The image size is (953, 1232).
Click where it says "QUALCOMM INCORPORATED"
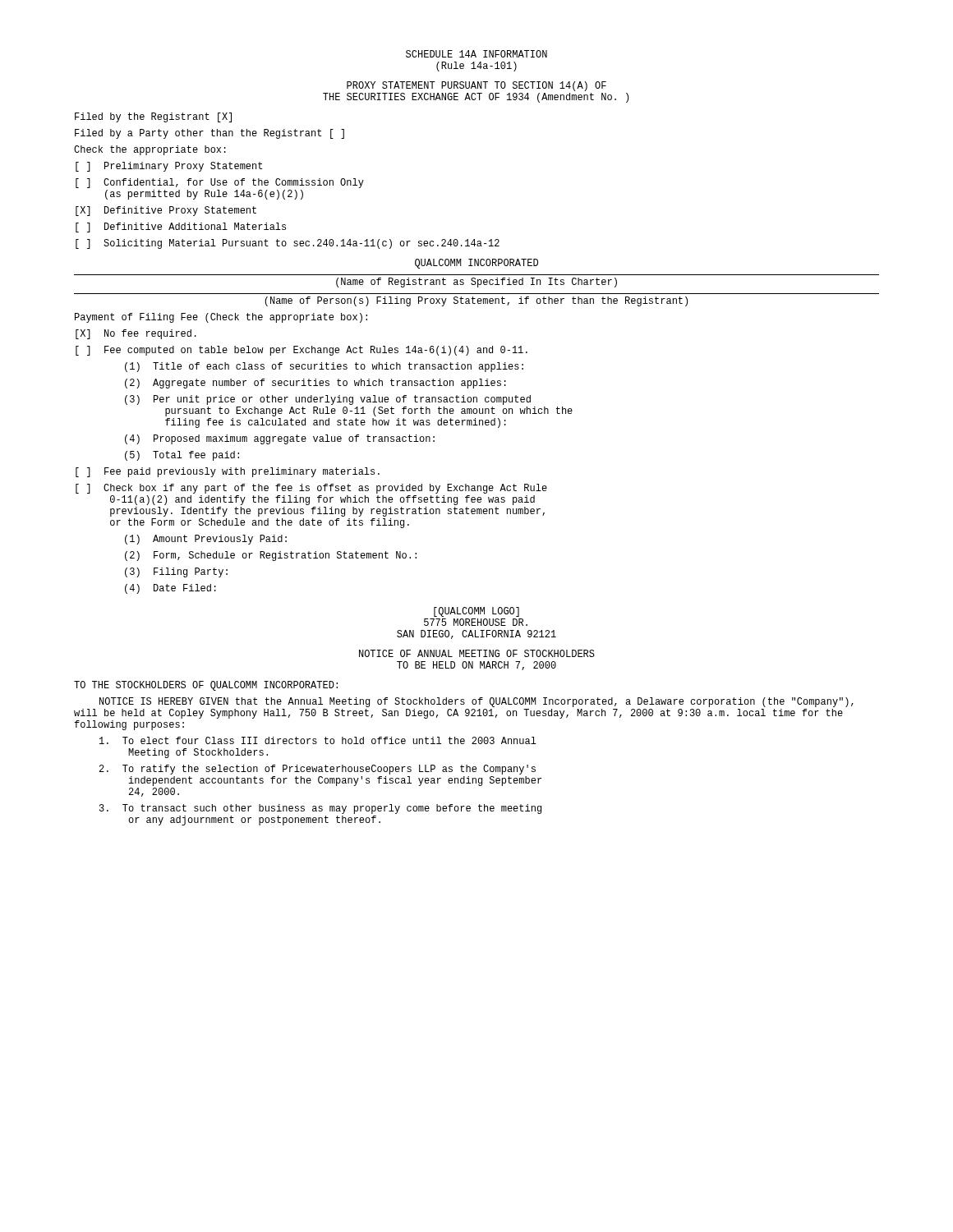[x=476, y=264]
